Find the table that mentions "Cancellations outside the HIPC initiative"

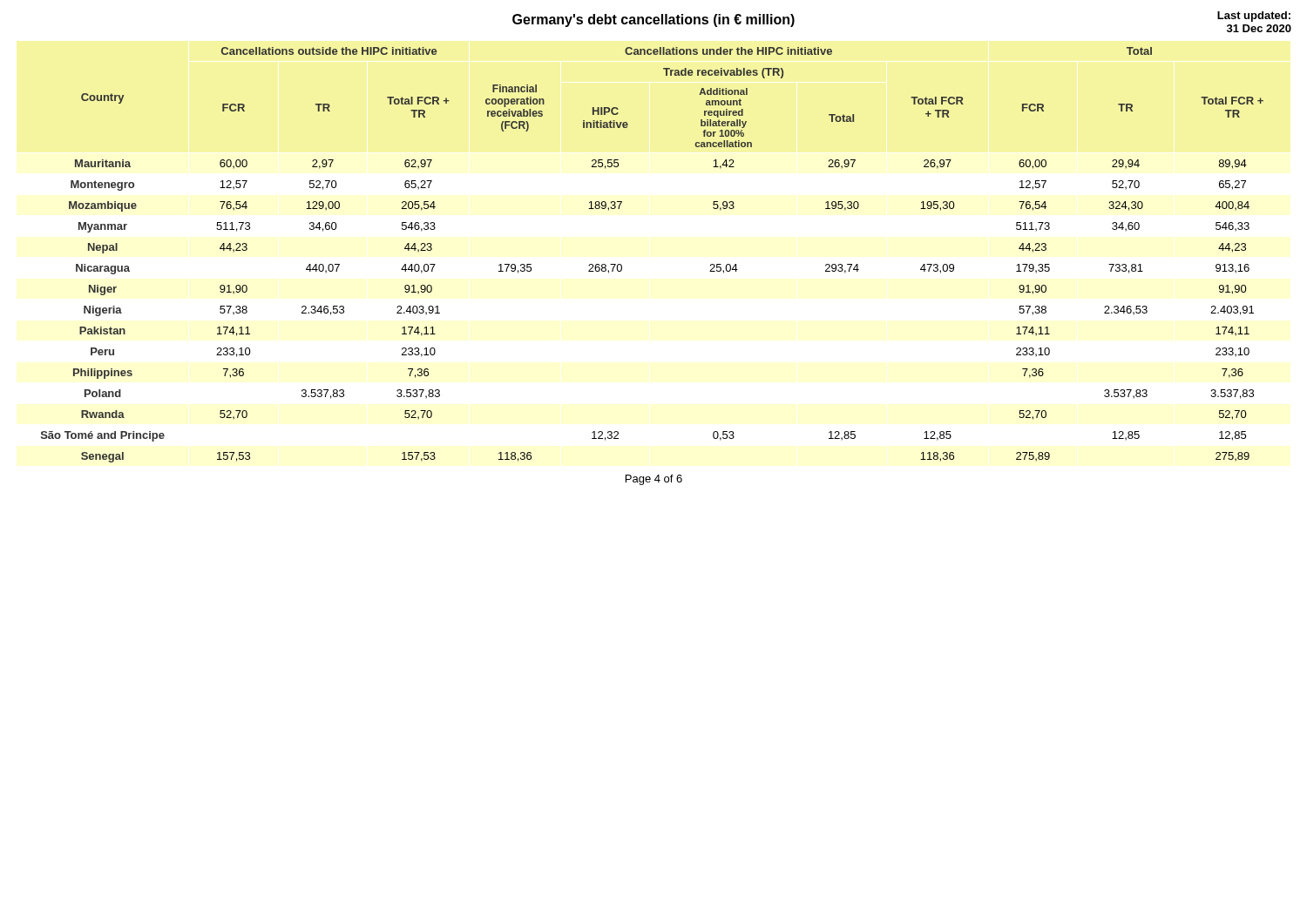coord(654,253)
